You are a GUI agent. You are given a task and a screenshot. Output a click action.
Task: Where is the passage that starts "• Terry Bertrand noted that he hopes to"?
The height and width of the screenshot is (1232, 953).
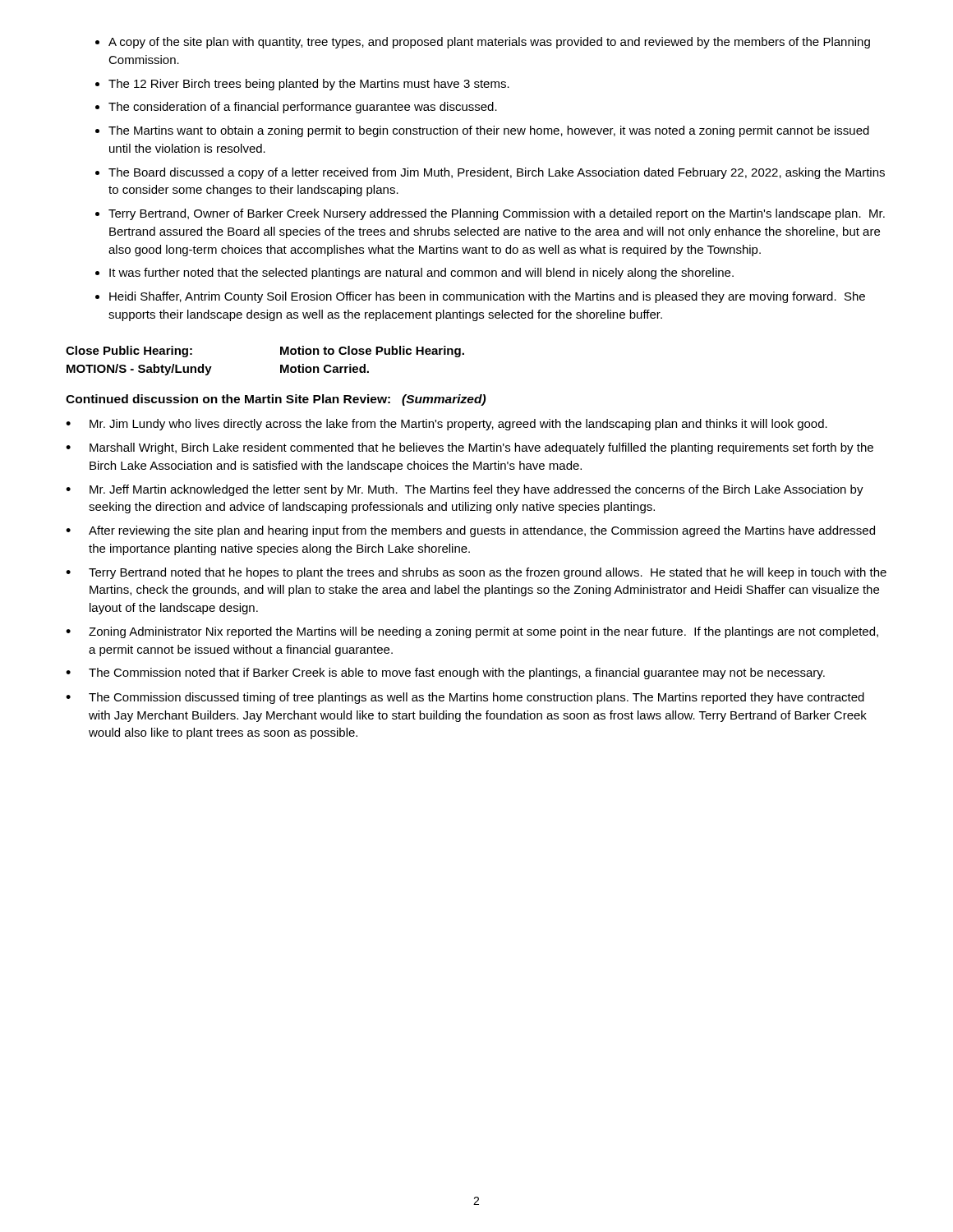[476, 590]
